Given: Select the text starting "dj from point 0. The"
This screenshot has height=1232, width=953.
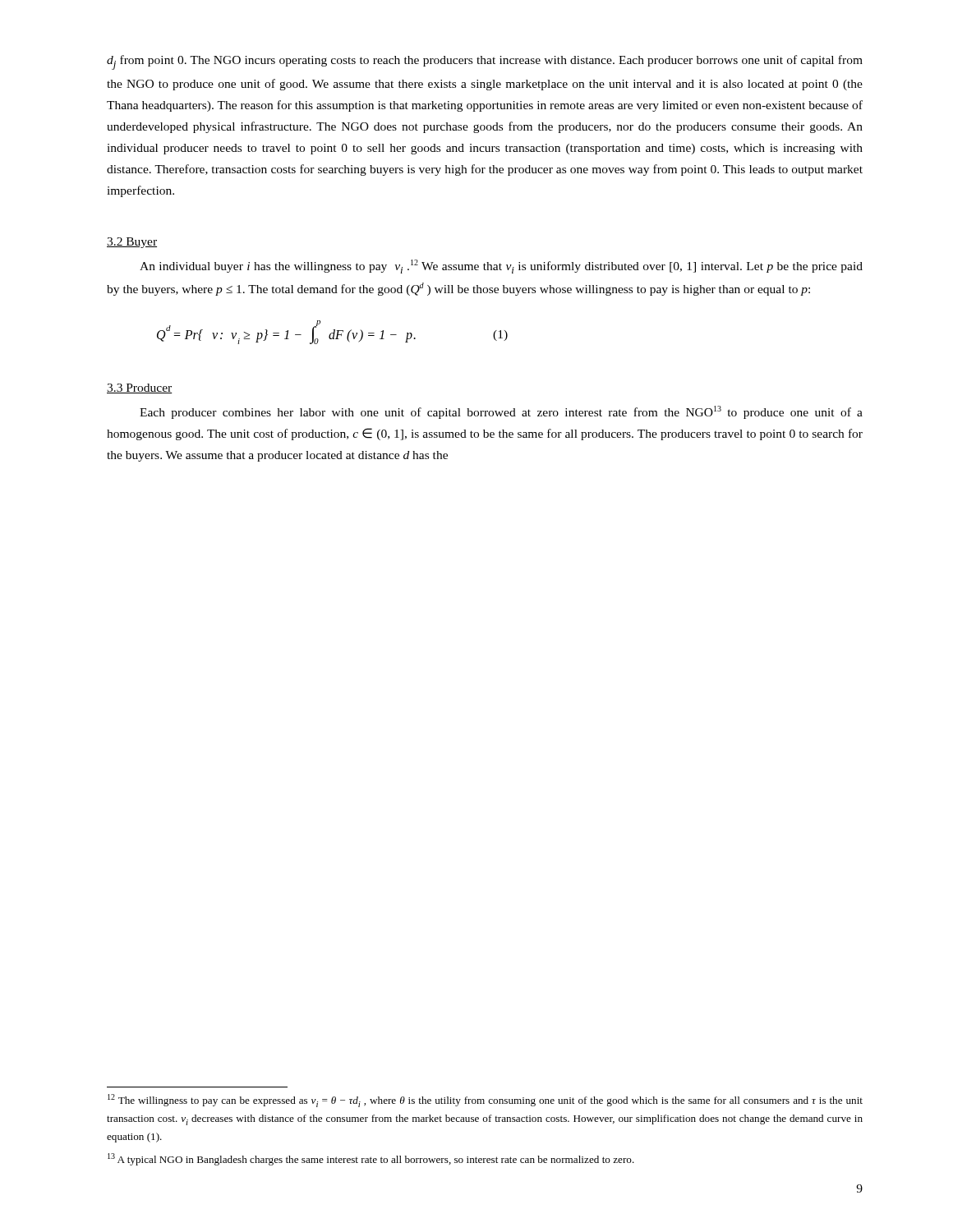Looking at the screenshot, I should (x=485, y=125).
